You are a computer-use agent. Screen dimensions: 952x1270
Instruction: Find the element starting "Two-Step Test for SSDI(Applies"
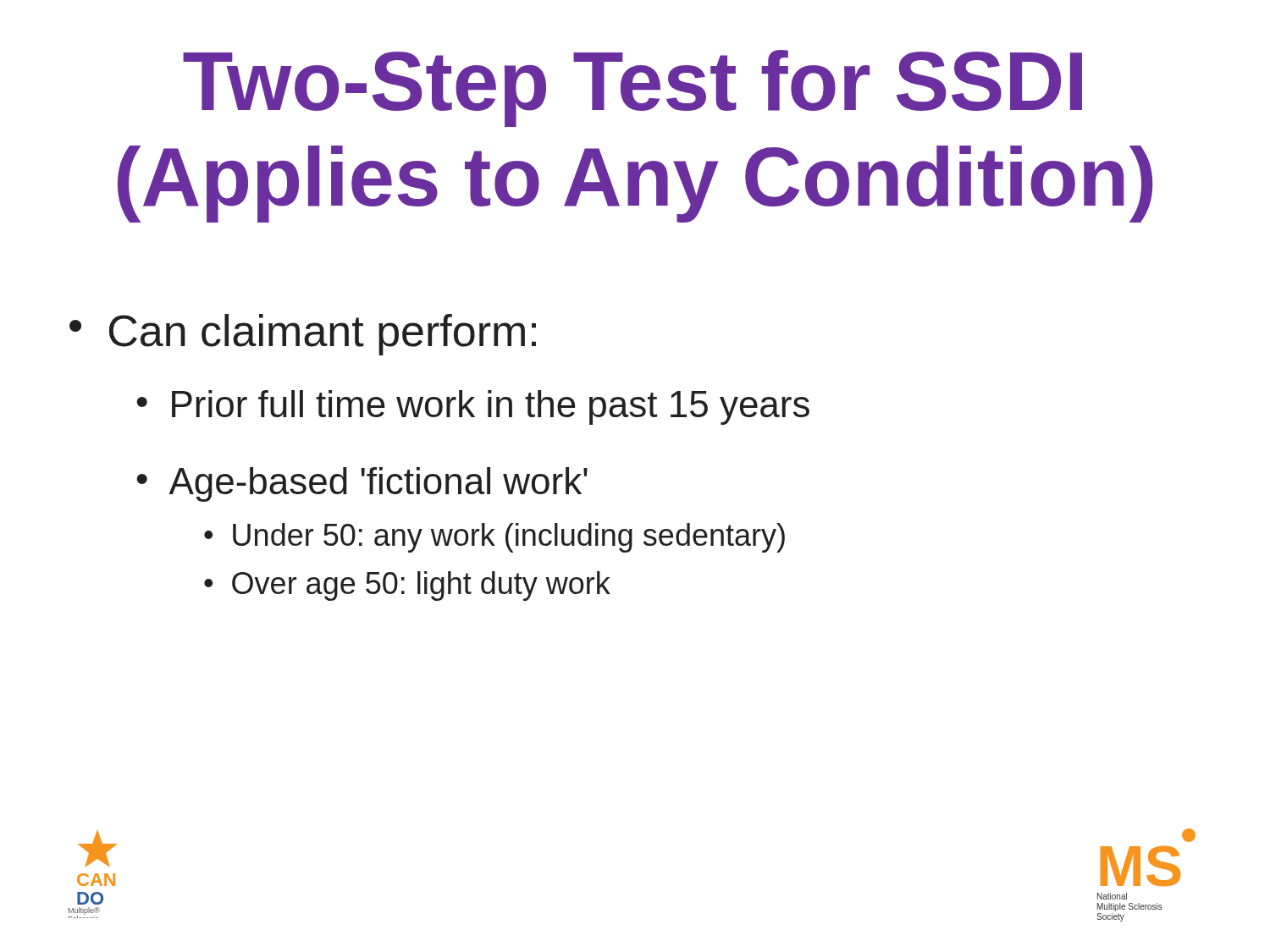[x=635, y=129]
